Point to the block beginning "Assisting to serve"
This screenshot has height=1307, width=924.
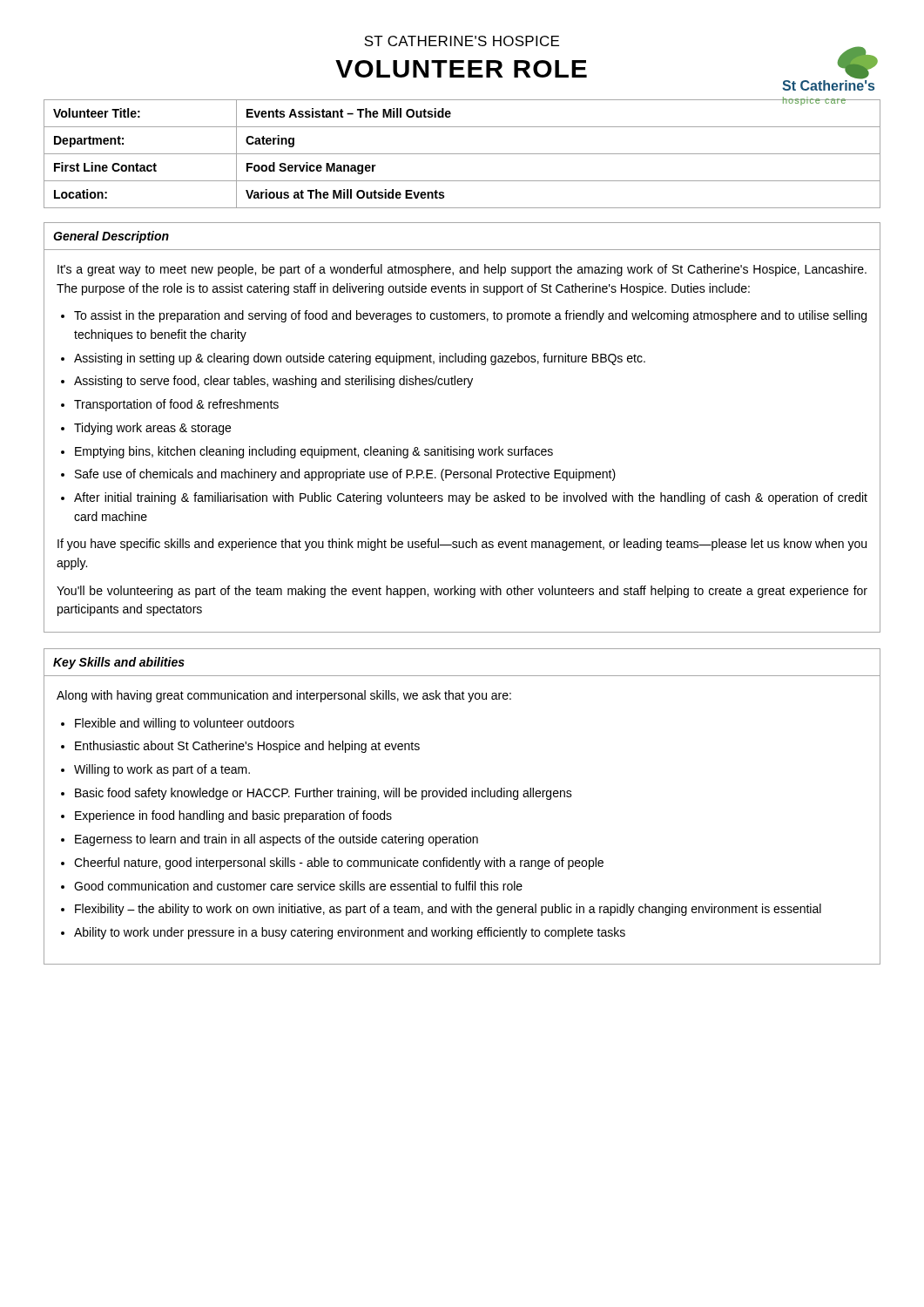[274, 381]
